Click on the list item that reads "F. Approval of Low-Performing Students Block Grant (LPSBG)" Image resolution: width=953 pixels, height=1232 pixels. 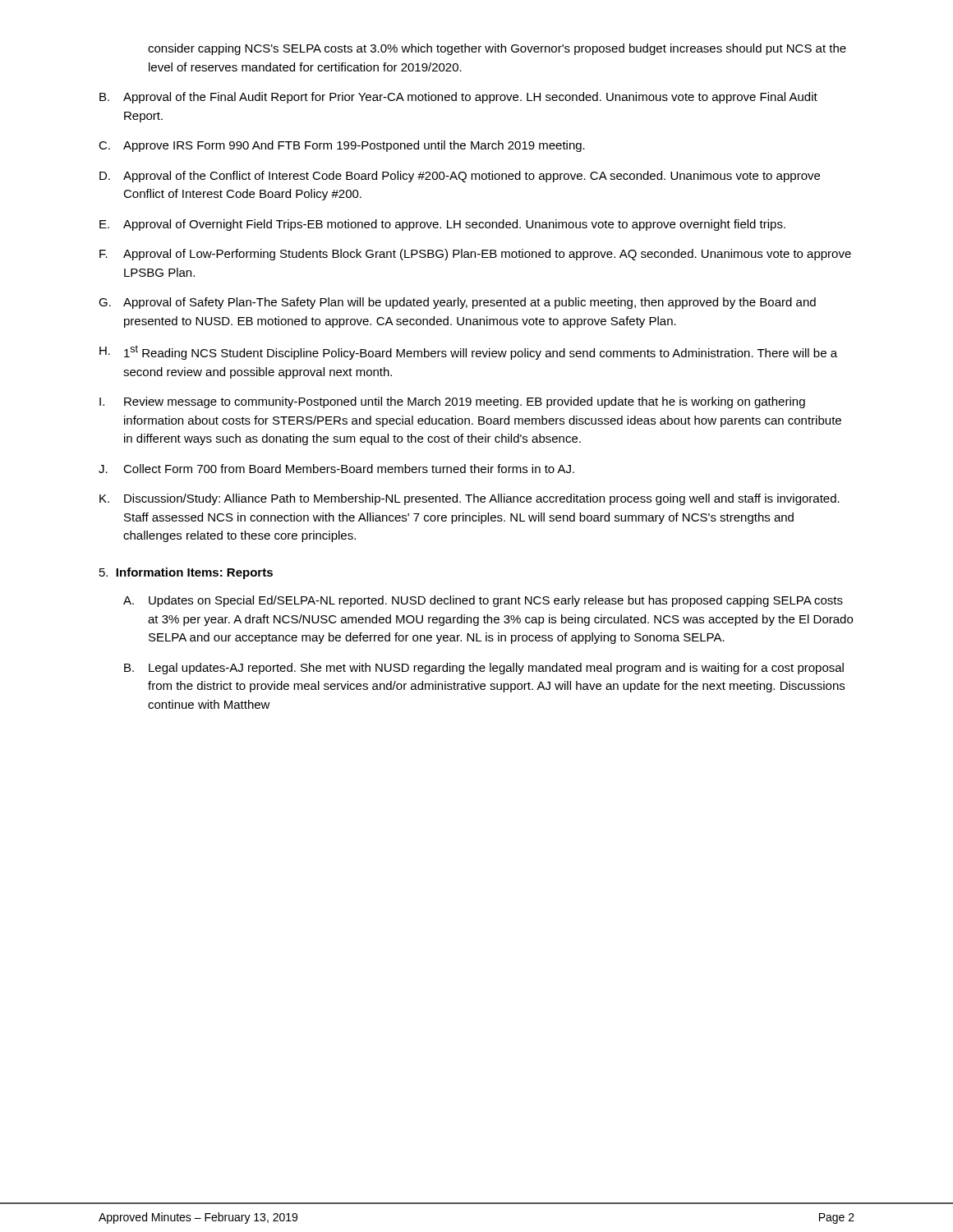pyautogui.click(x=476, y=263)
